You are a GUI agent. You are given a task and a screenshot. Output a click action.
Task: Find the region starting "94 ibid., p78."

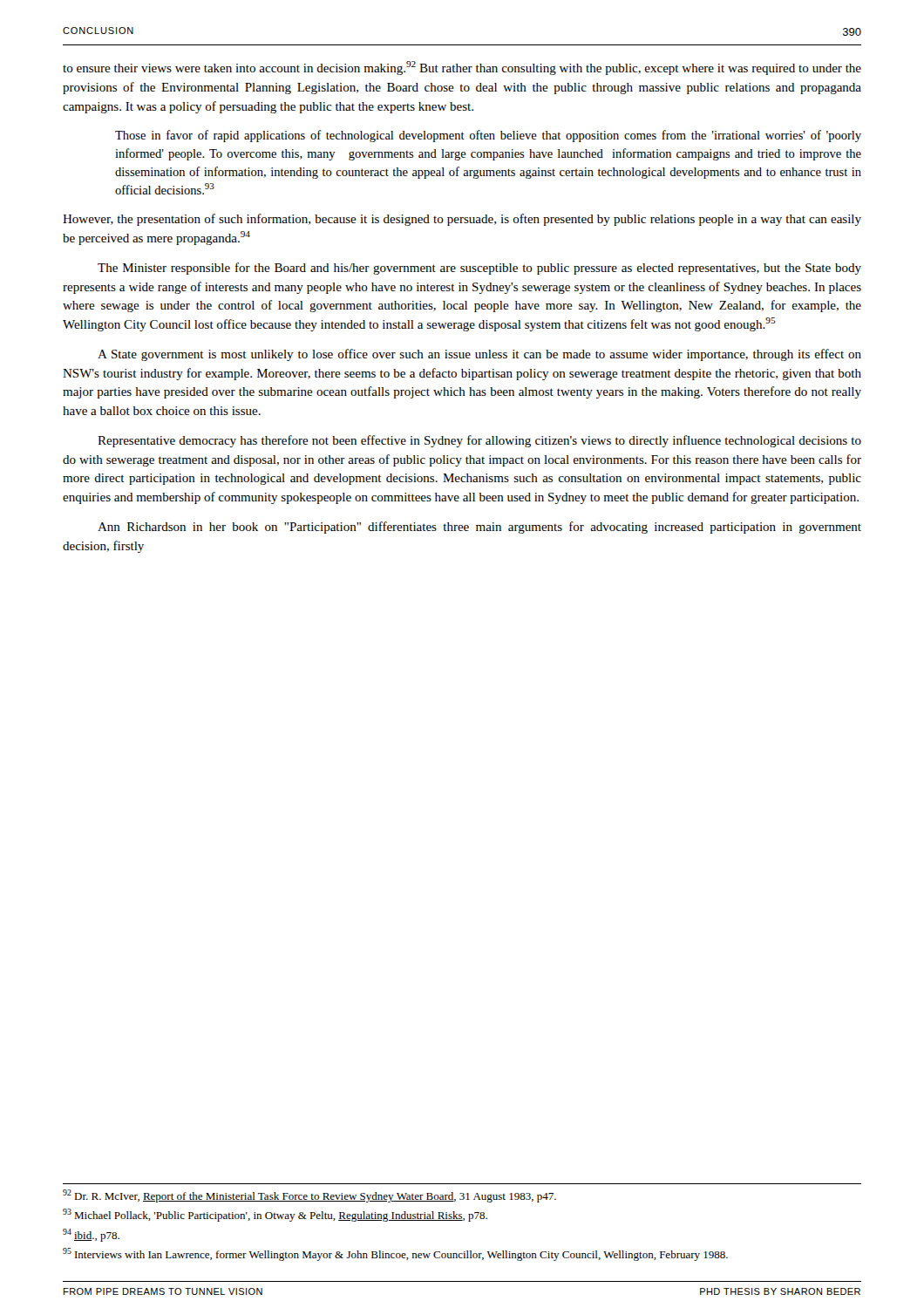pos(91,1234)
